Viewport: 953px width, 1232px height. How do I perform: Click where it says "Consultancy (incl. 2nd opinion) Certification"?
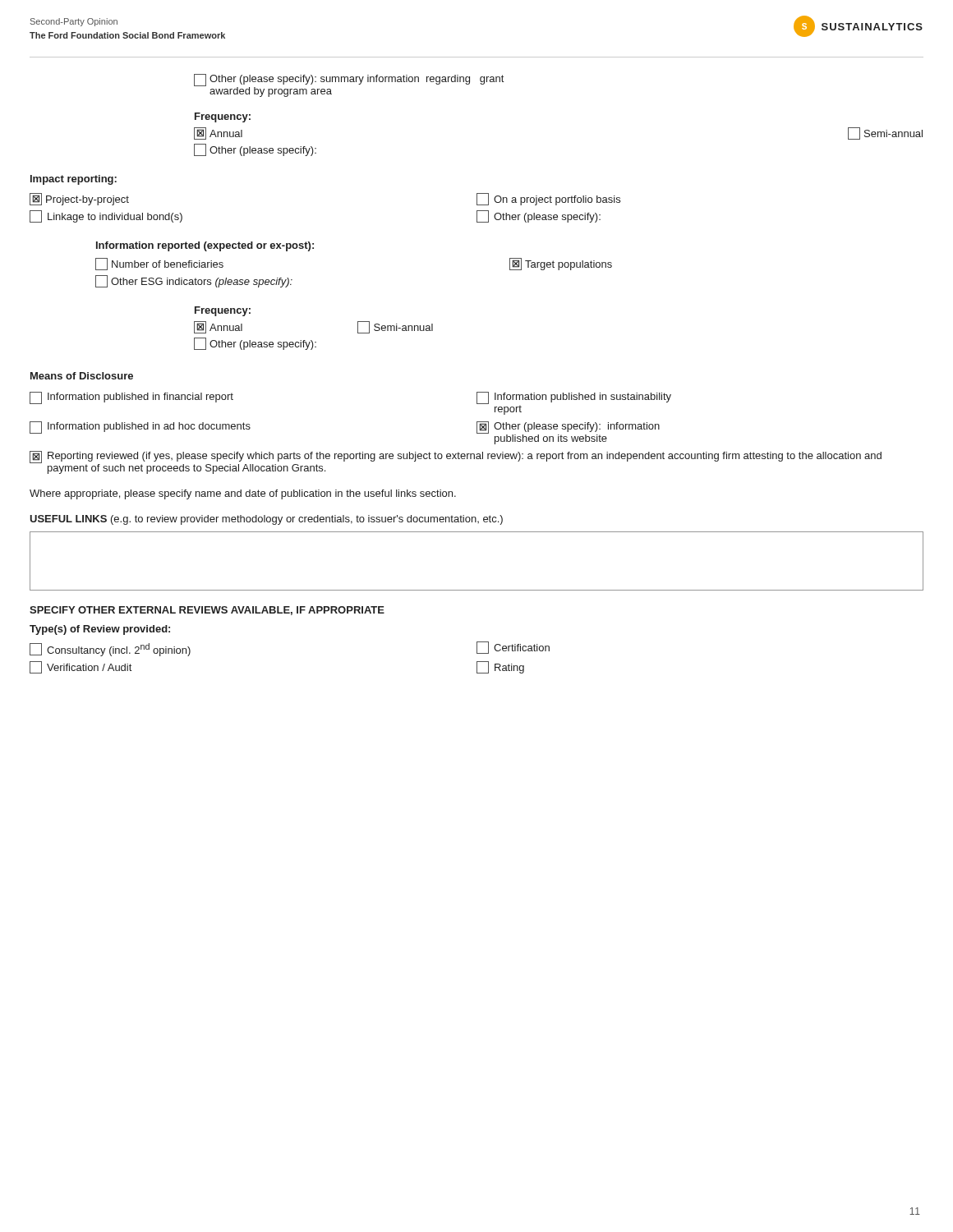pyautogui.click(x=476, y=649)
